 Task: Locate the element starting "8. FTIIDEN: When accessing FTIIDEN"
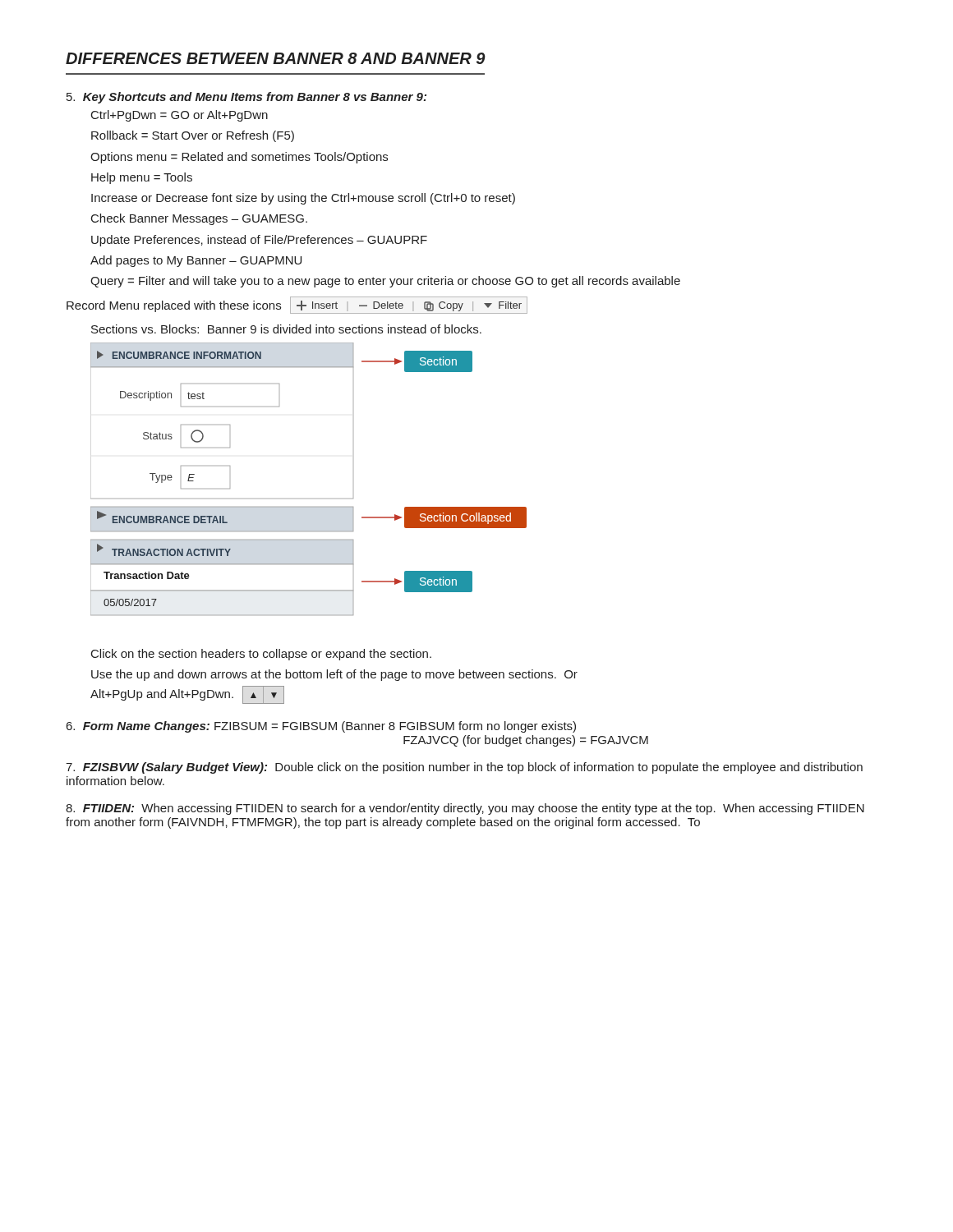point(476,815)
